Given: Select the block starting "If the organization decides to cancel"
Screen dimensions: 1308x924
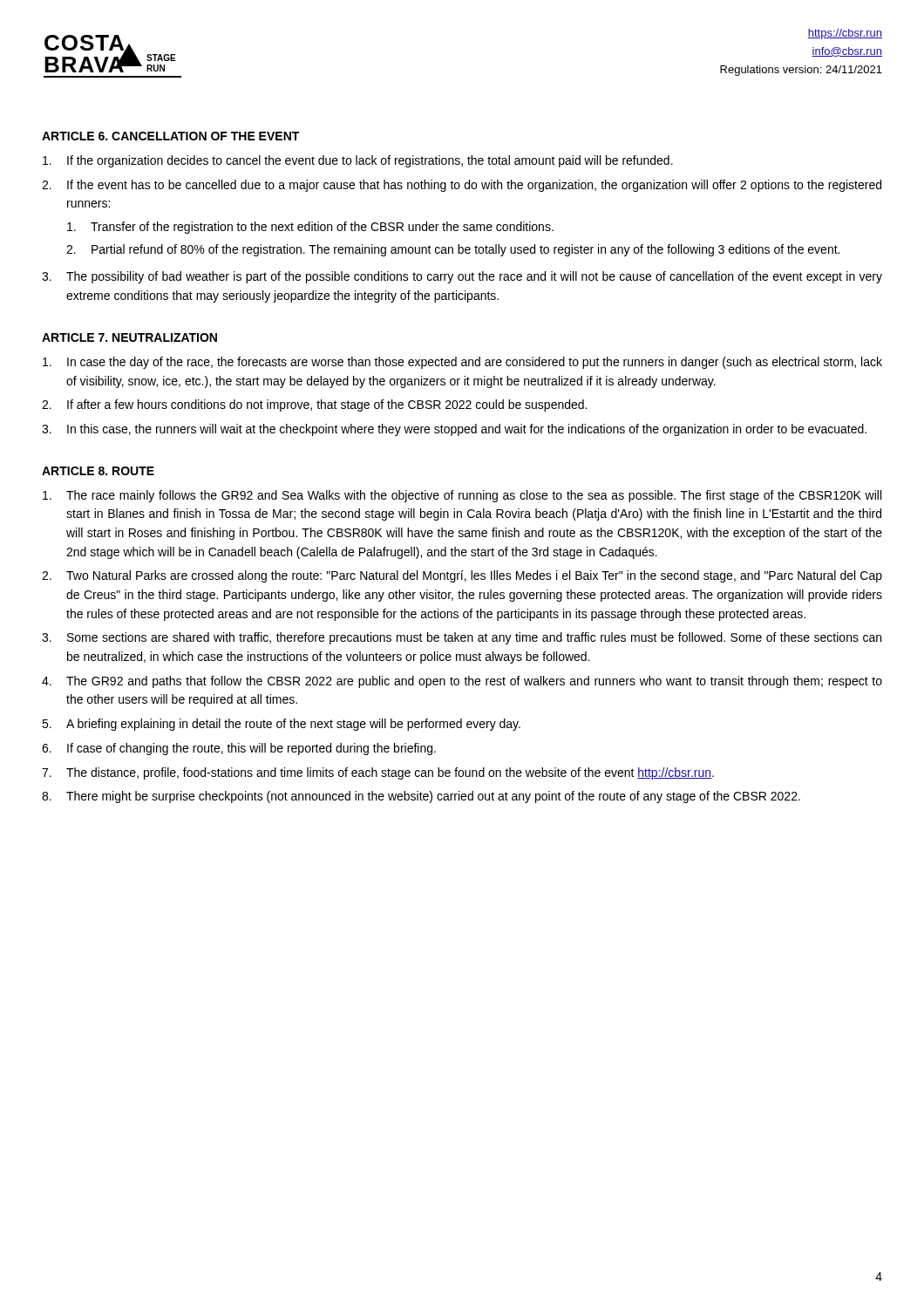Looking at the screenshot, I should 462,161.
